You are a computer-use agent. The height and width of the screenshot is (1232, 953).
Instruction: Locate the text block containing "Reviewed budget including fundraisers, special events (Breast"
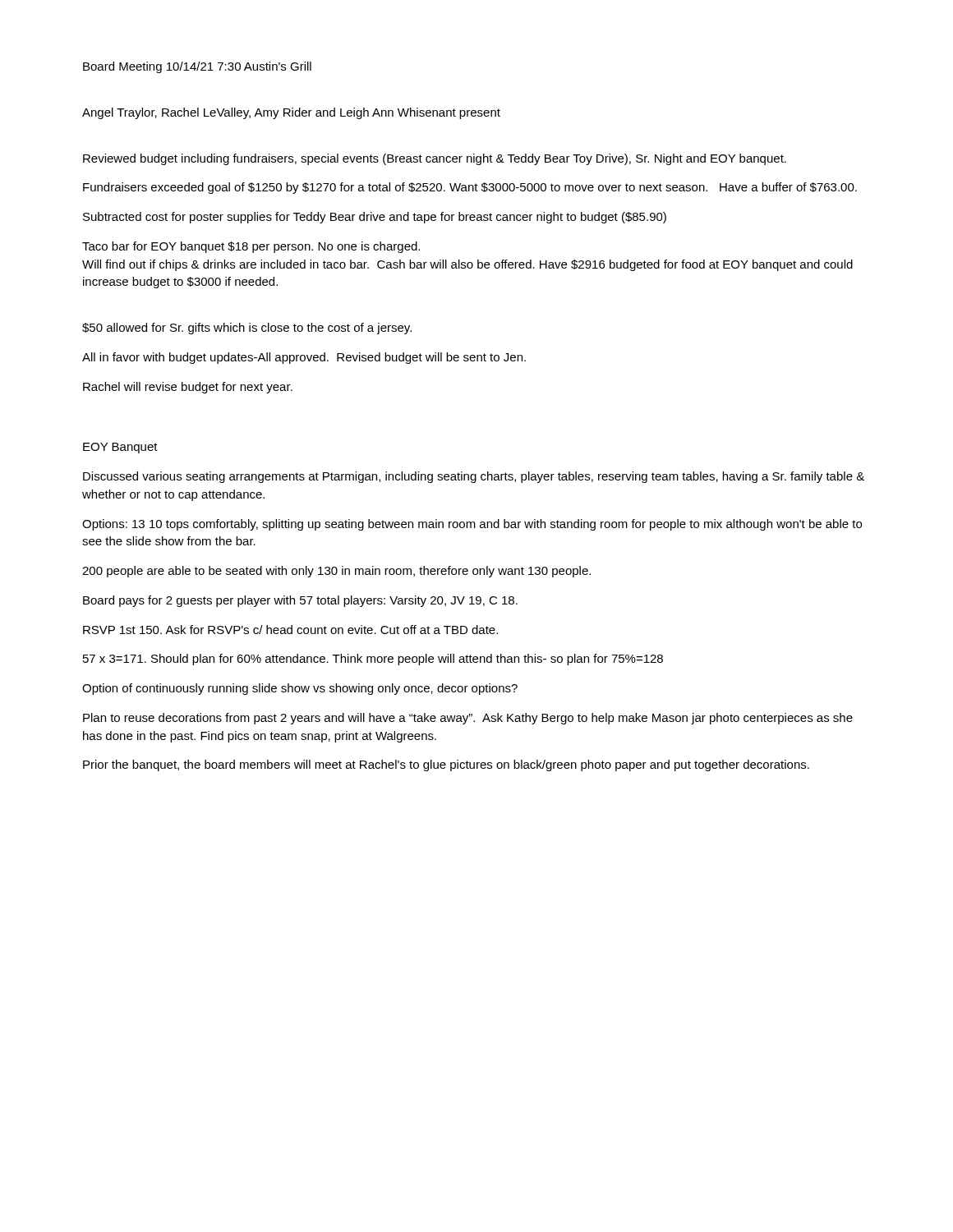click(435, 158)
